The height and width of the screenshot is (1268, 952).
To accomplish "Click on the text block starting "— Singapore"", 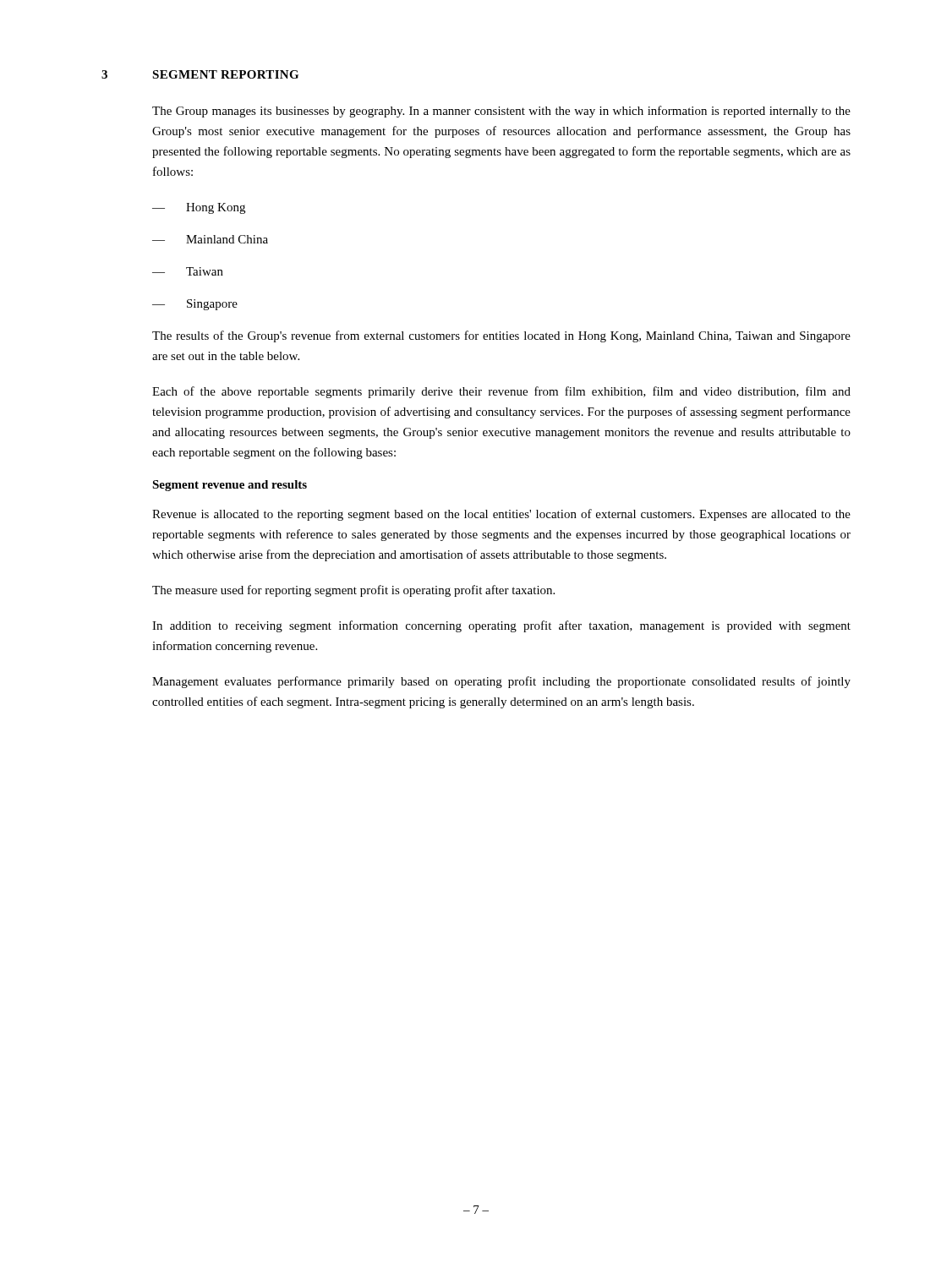I will [x=195, y=303].
